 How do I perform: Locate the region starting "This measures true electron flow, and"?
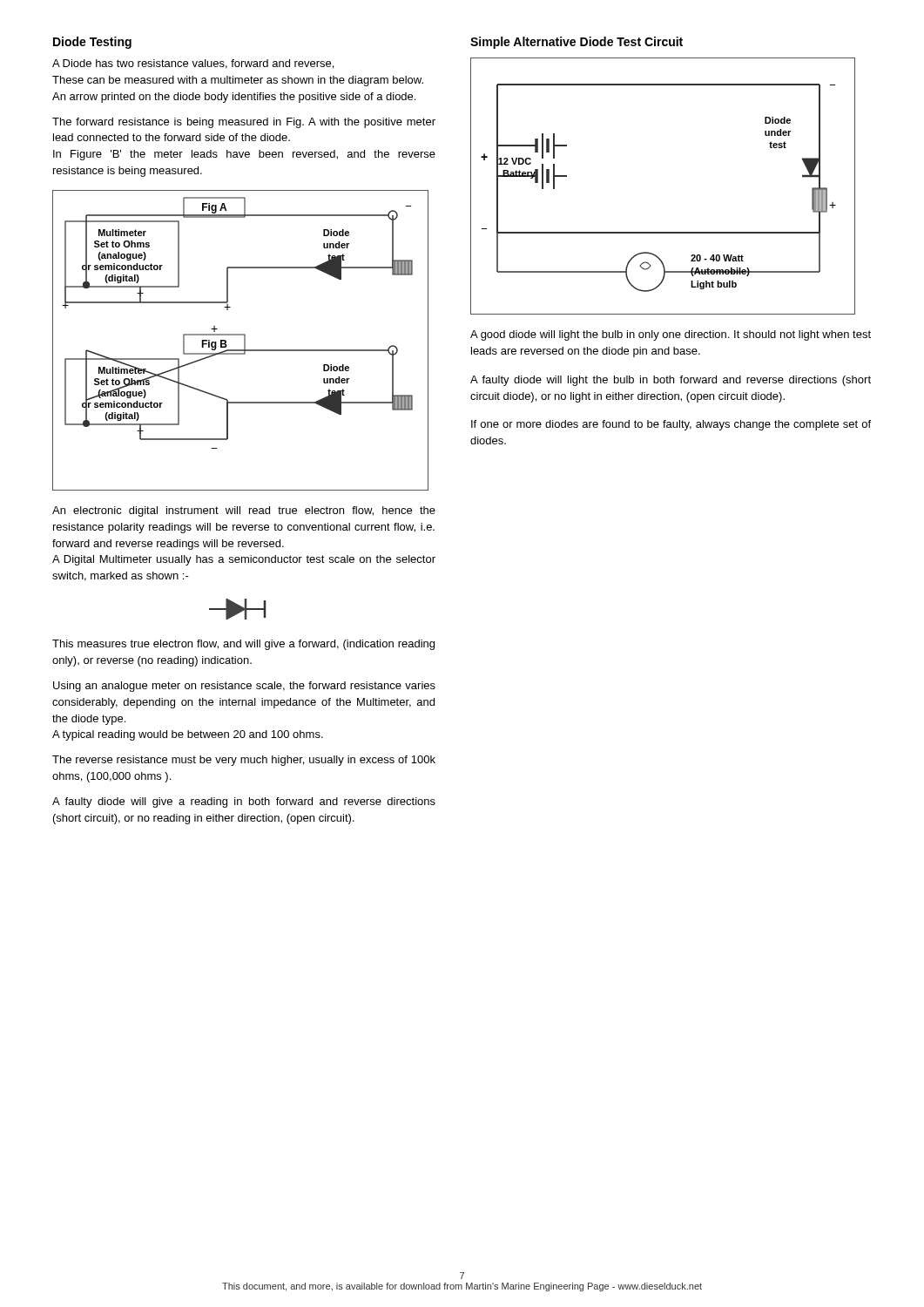pos(244,652)
